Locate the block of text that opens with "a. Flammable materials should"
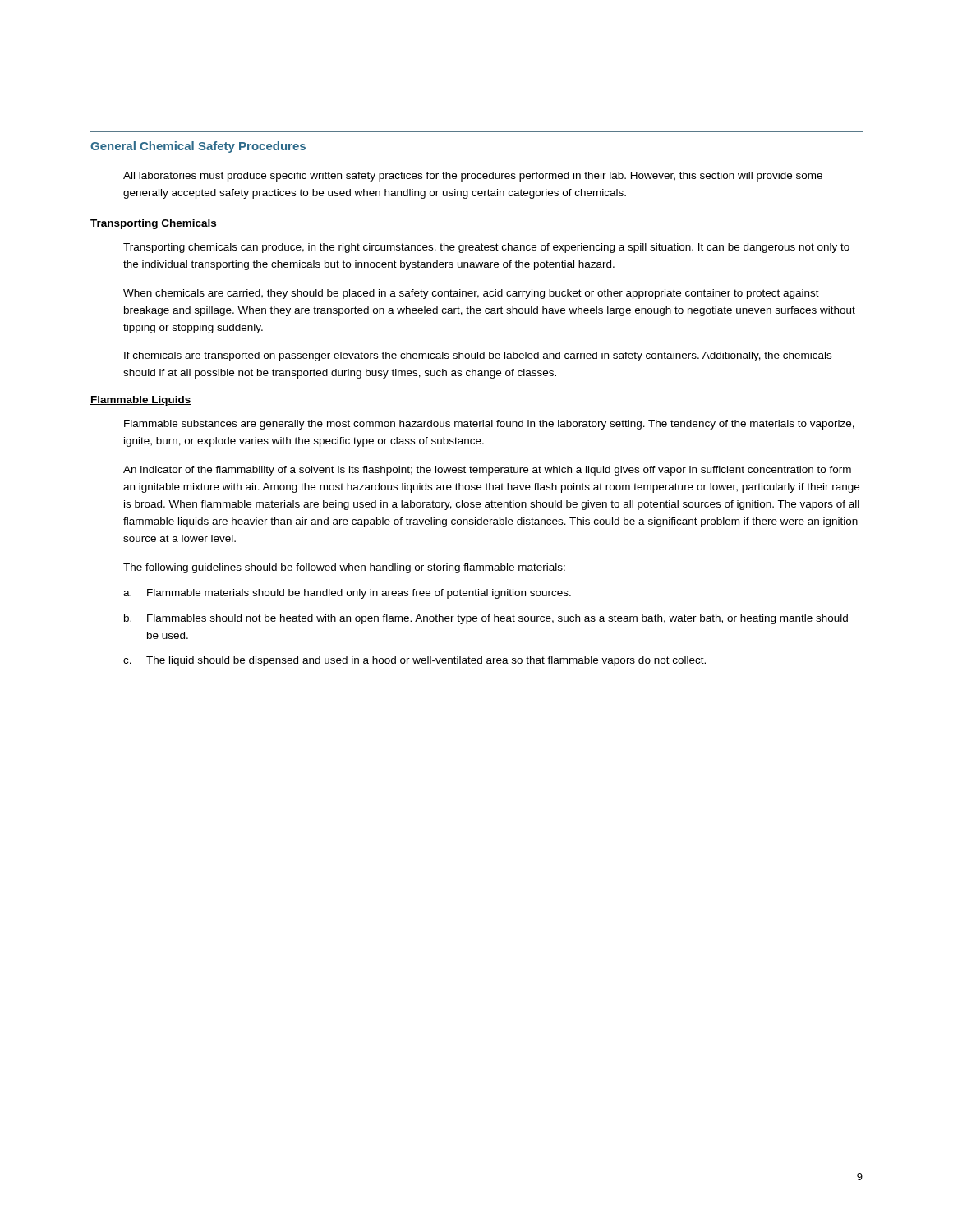 [493, 593]
